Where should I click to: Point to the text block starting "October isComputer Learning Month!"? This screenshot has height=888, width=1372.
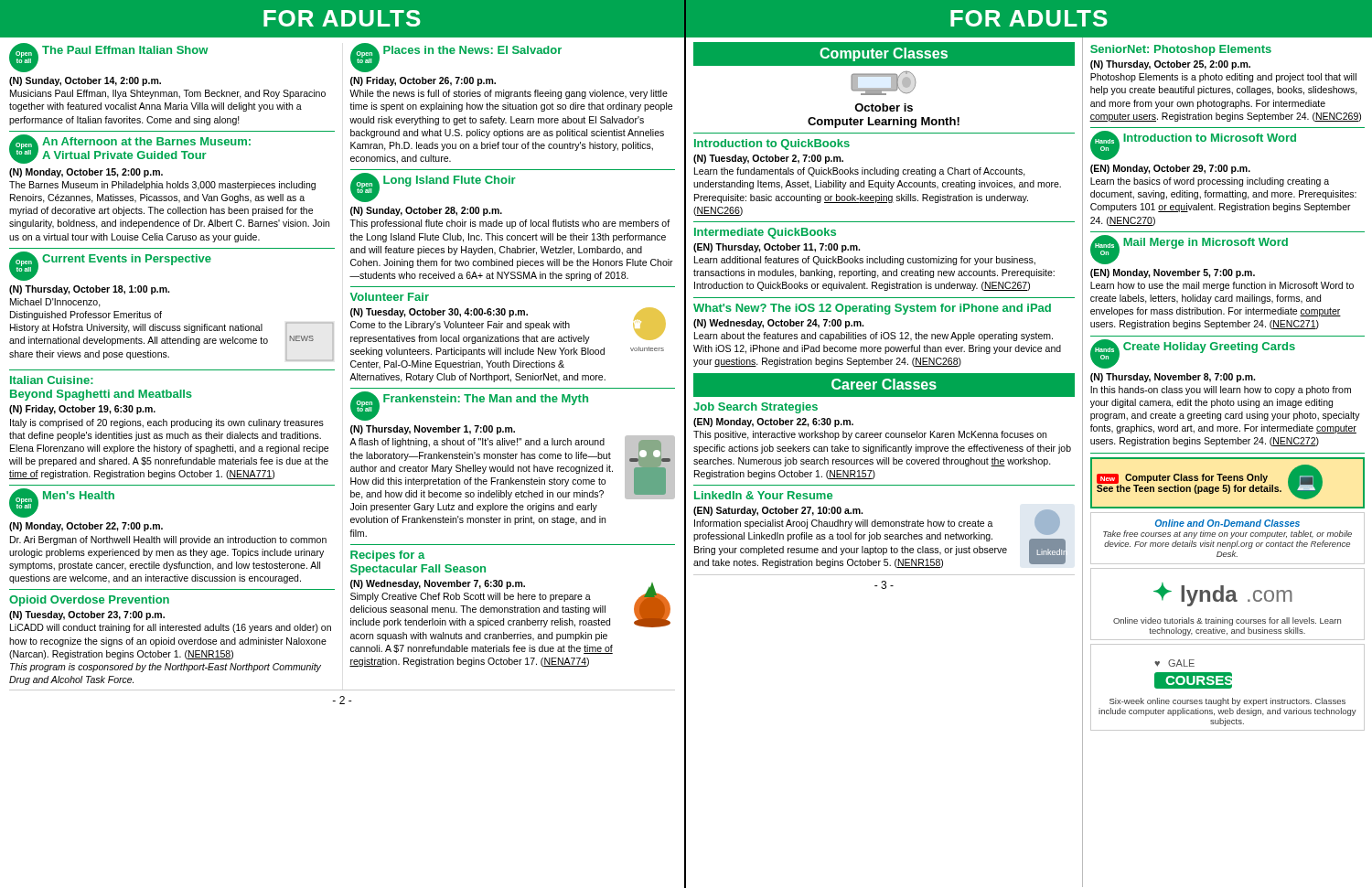point(884,114)
